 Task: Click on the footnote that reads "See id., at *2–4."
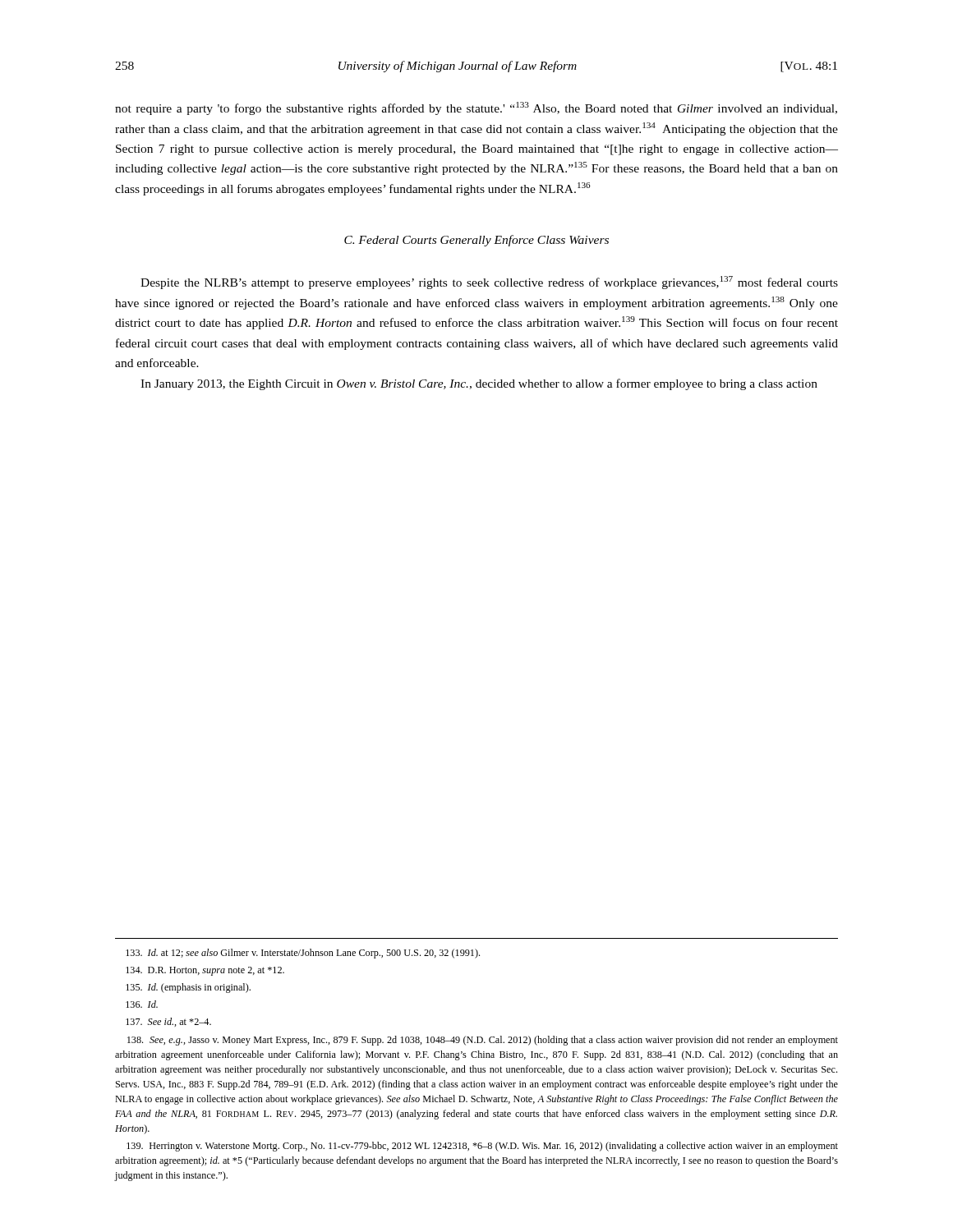(x=163, y=1022)
